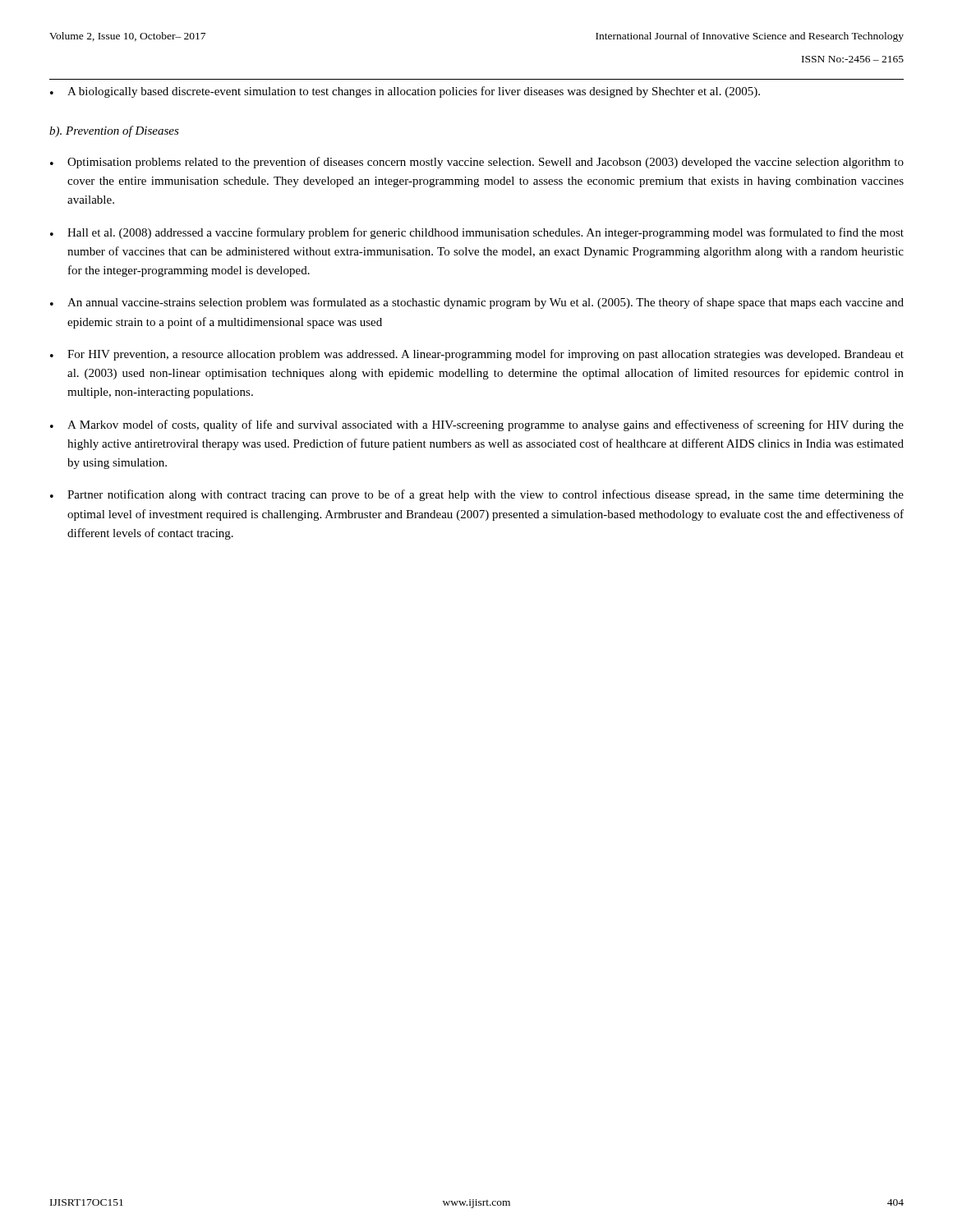Navigate to the region starting "• A Markov model of costs, quality of"
Image resolution: width=953 pixels, height=1232 pixels.
476,444
